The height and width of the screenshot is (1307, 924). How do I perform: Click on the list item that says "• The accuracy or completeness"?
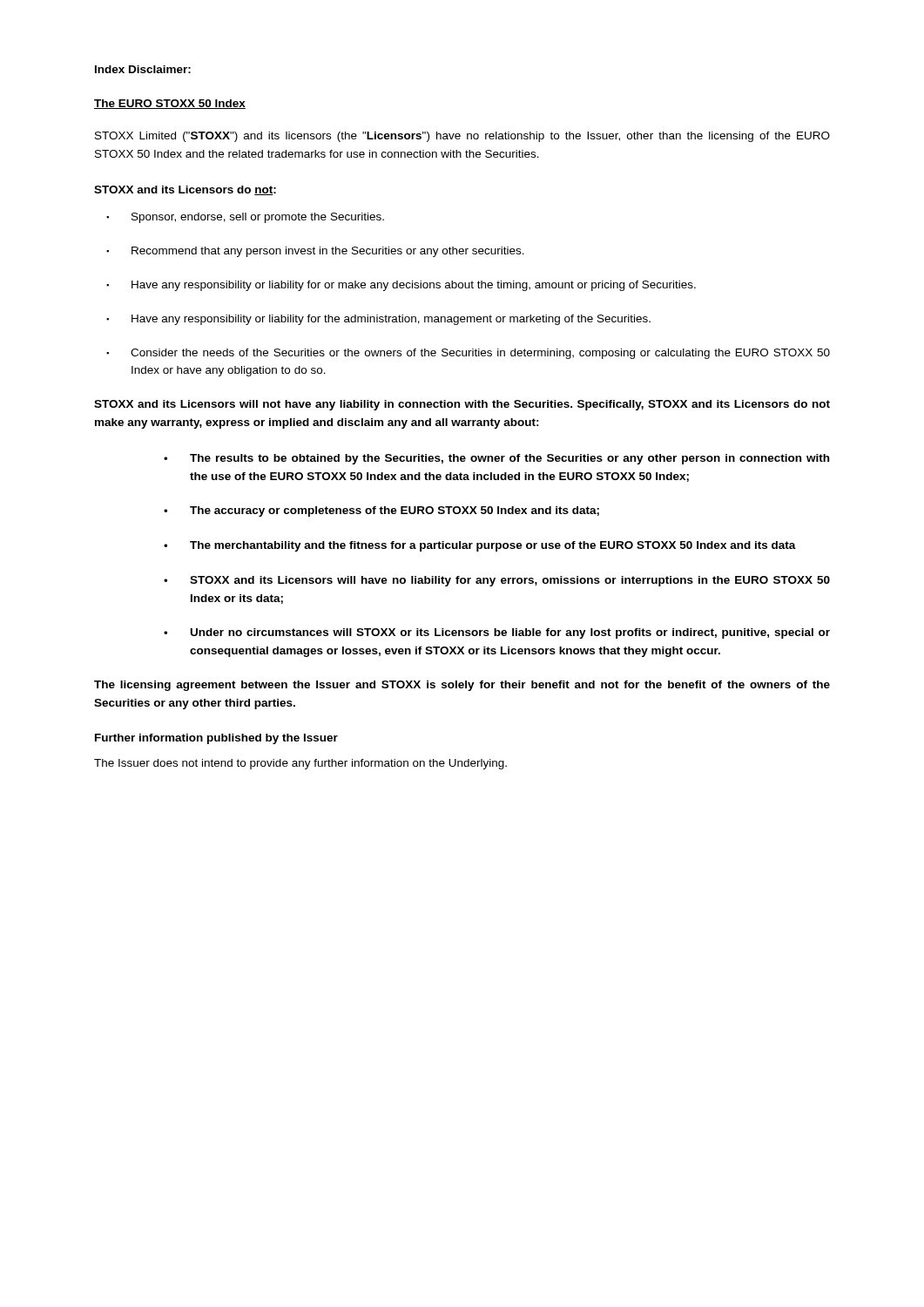tap(497, 511)
